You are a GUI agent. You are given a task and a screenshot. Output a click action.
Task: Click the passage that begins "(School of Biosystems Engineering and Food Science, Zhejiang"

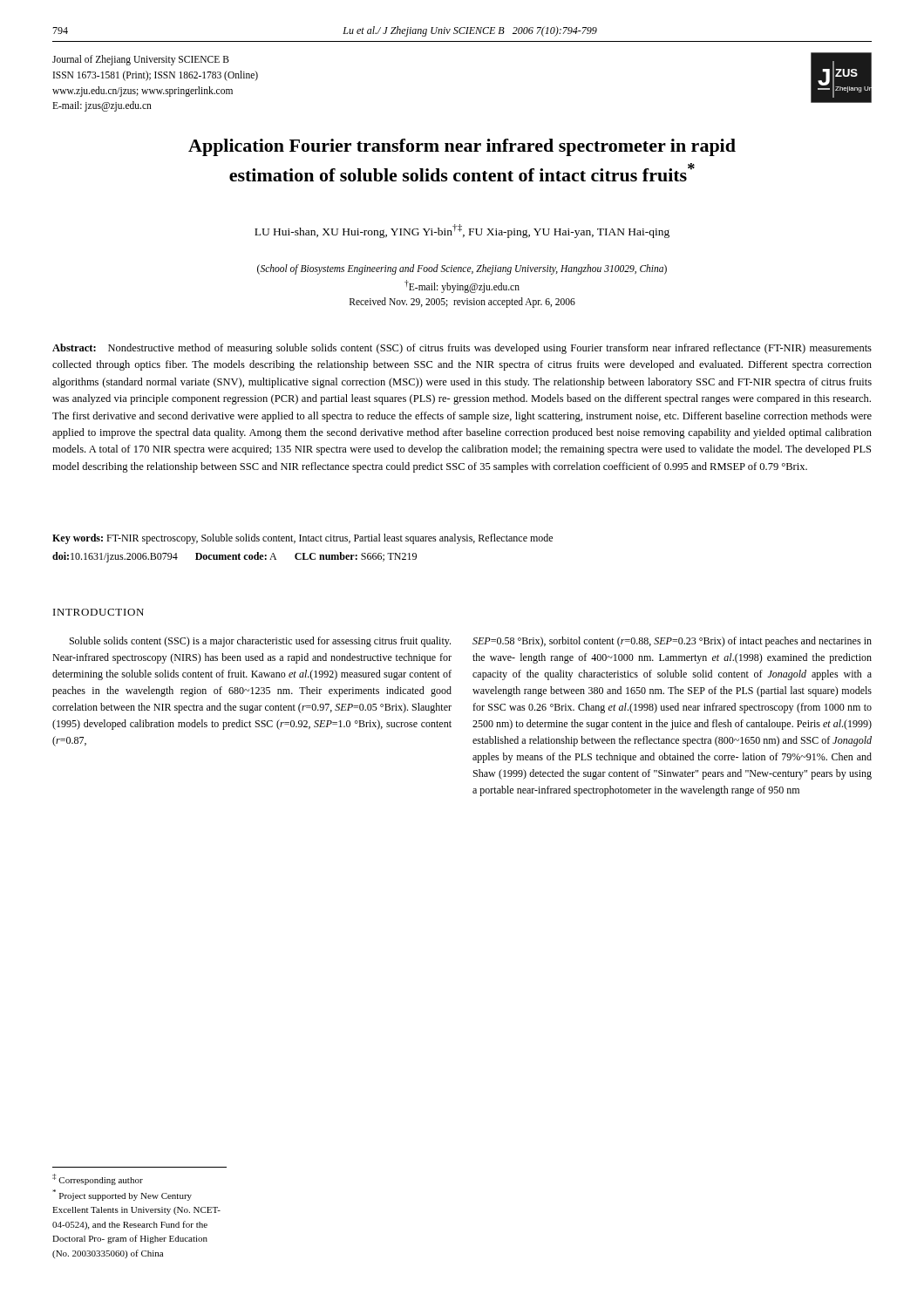(x=462, y=285)
